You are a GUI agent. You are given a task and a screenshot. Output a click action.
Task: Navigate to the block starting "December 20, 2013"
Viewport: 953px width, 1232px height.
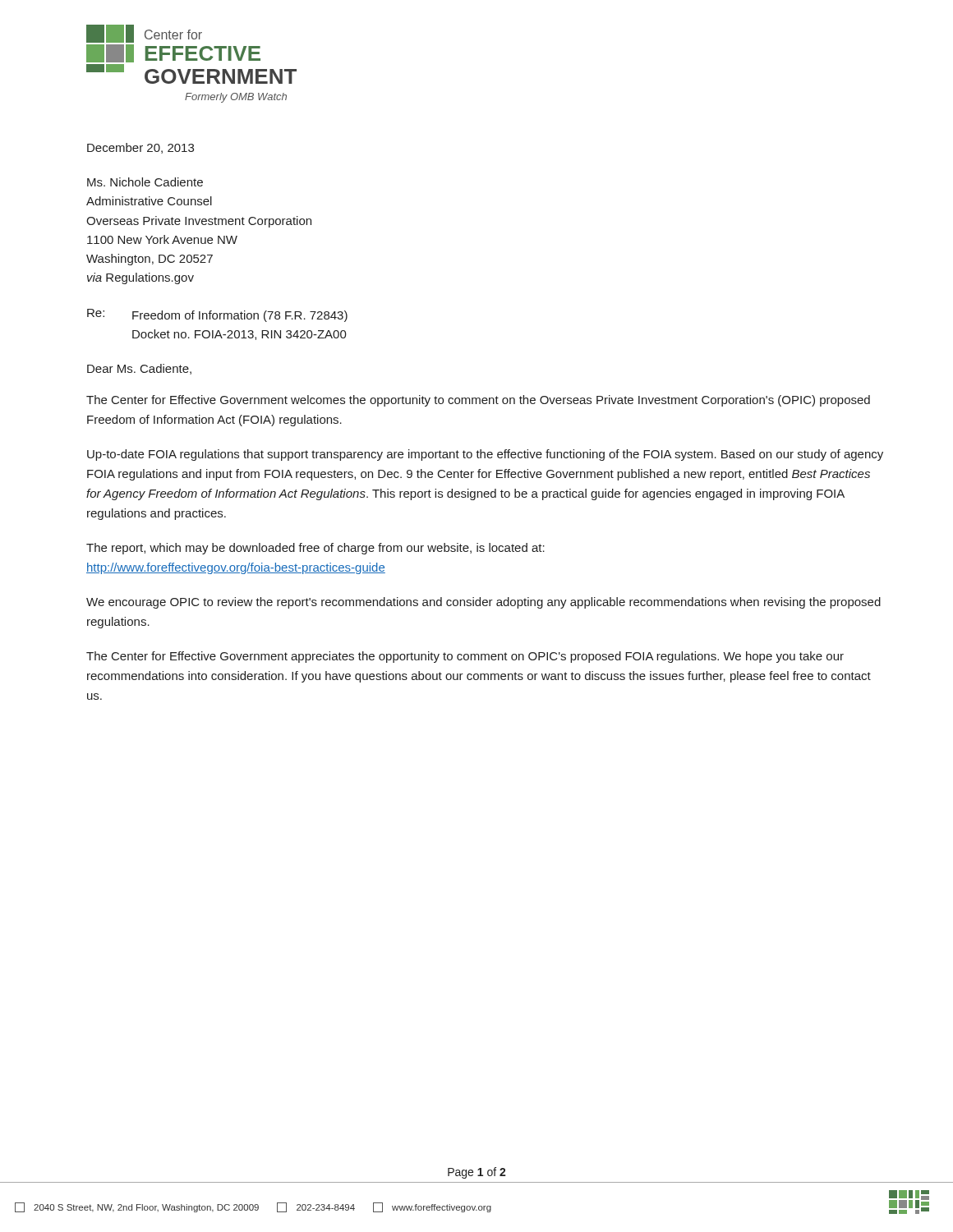point(140,147)
